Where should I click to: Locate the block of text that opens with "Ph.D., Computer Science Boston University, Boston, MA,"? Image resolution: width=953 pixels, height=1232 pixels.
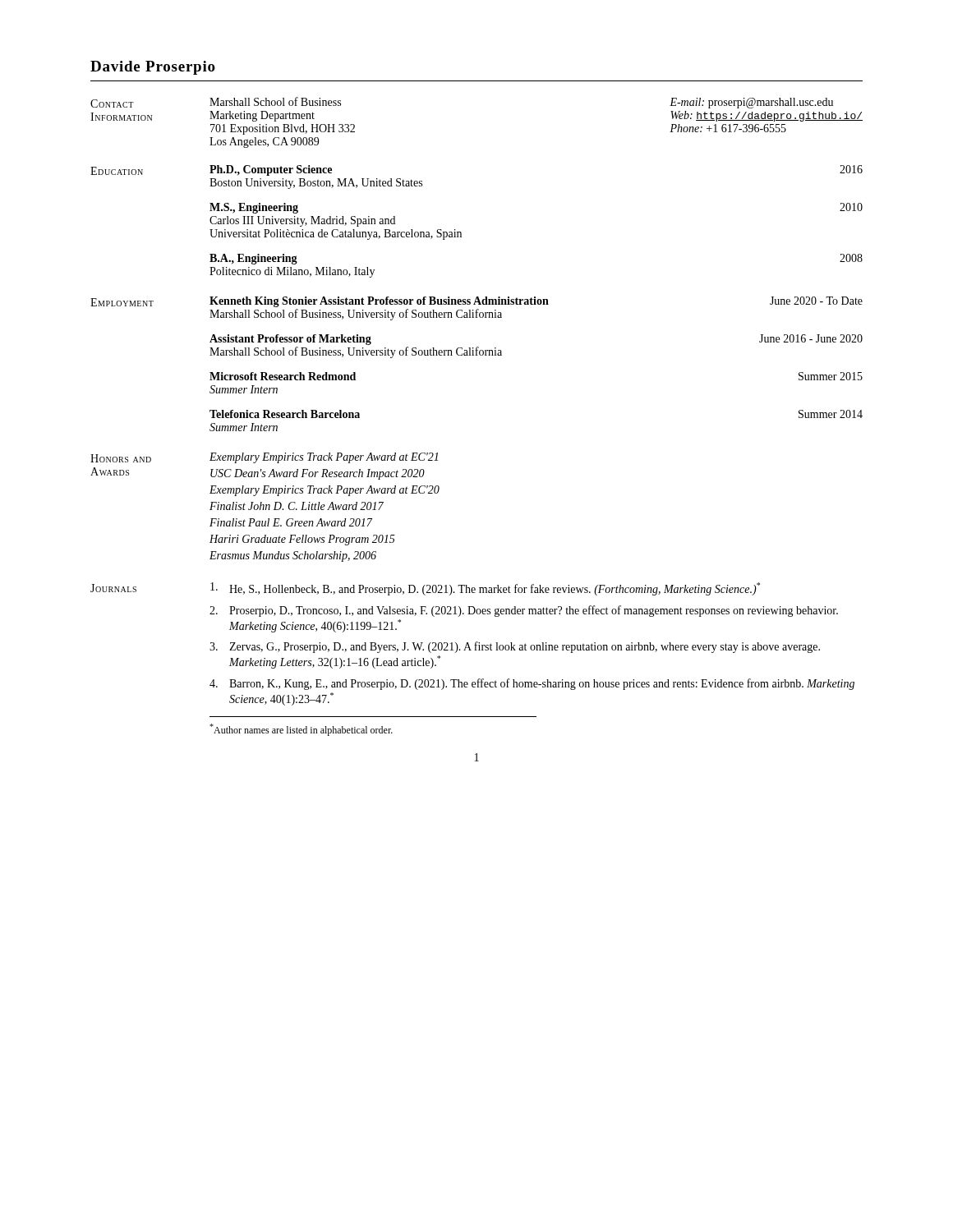coord(275,170)
